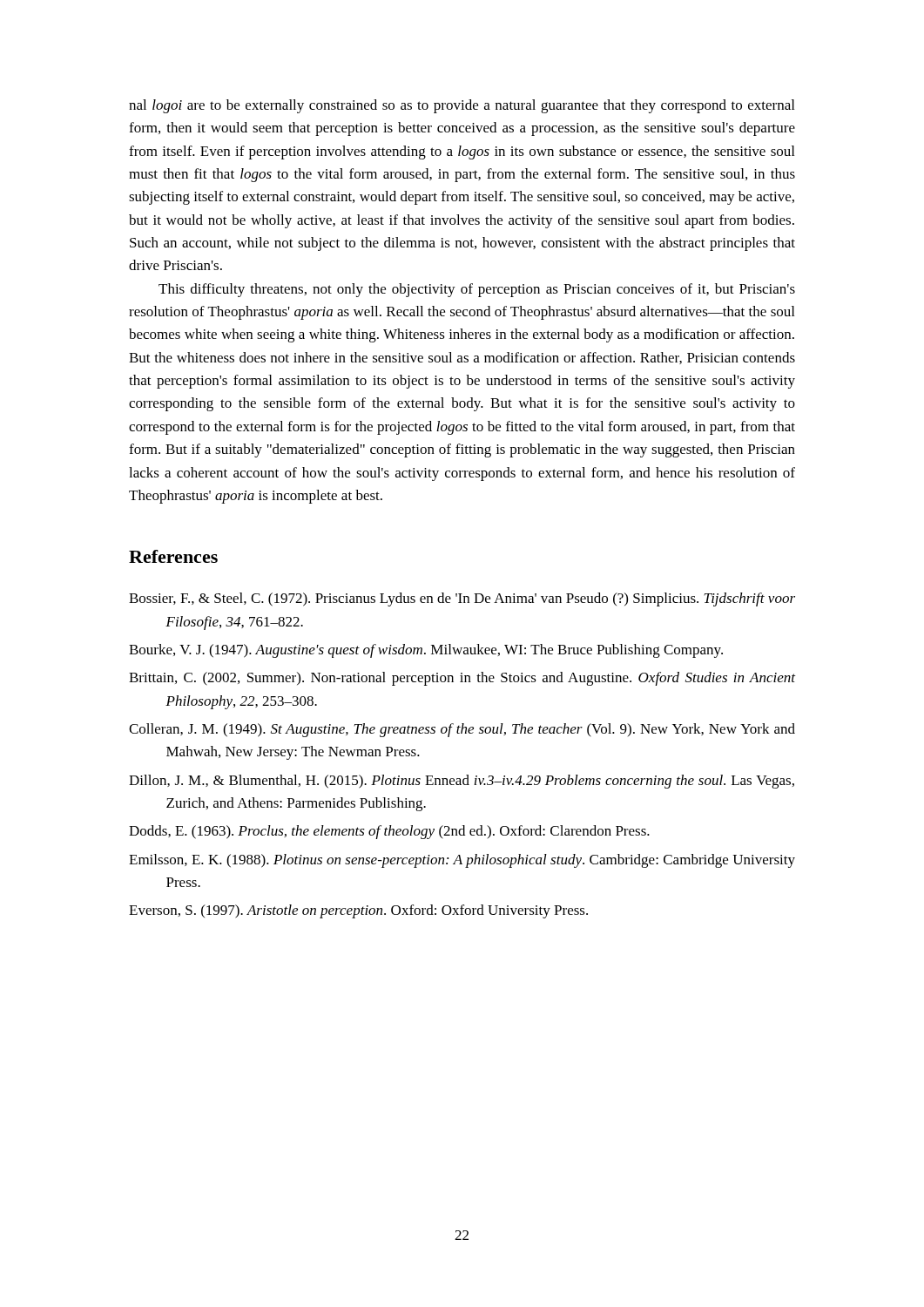924x1307 pixels.
Task: Select the text starting "nal logoi are"
Action: [462, 301]
